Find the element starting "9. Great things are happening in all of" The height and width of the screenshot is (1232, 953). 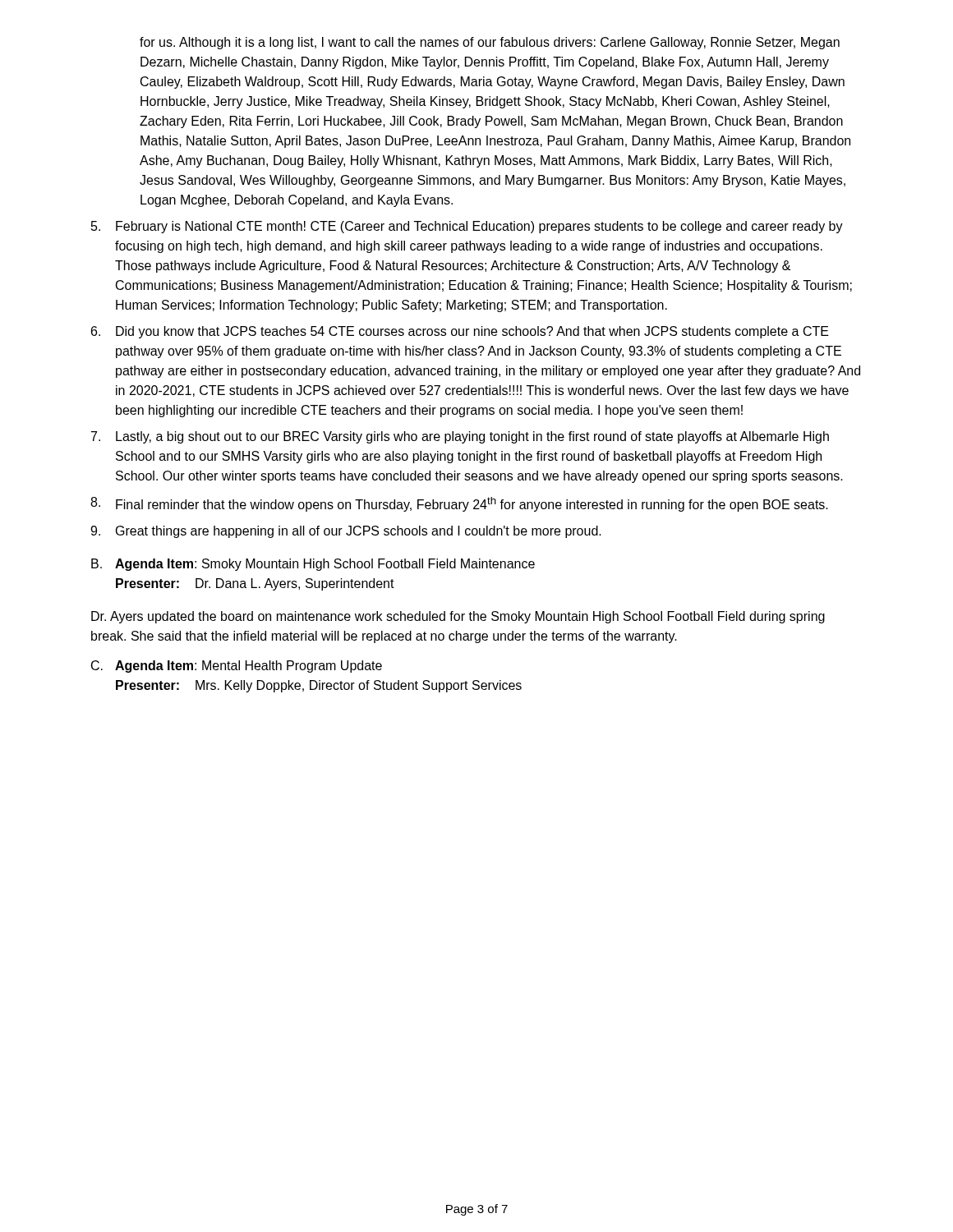pyautogui.click(x=476, y=532)
